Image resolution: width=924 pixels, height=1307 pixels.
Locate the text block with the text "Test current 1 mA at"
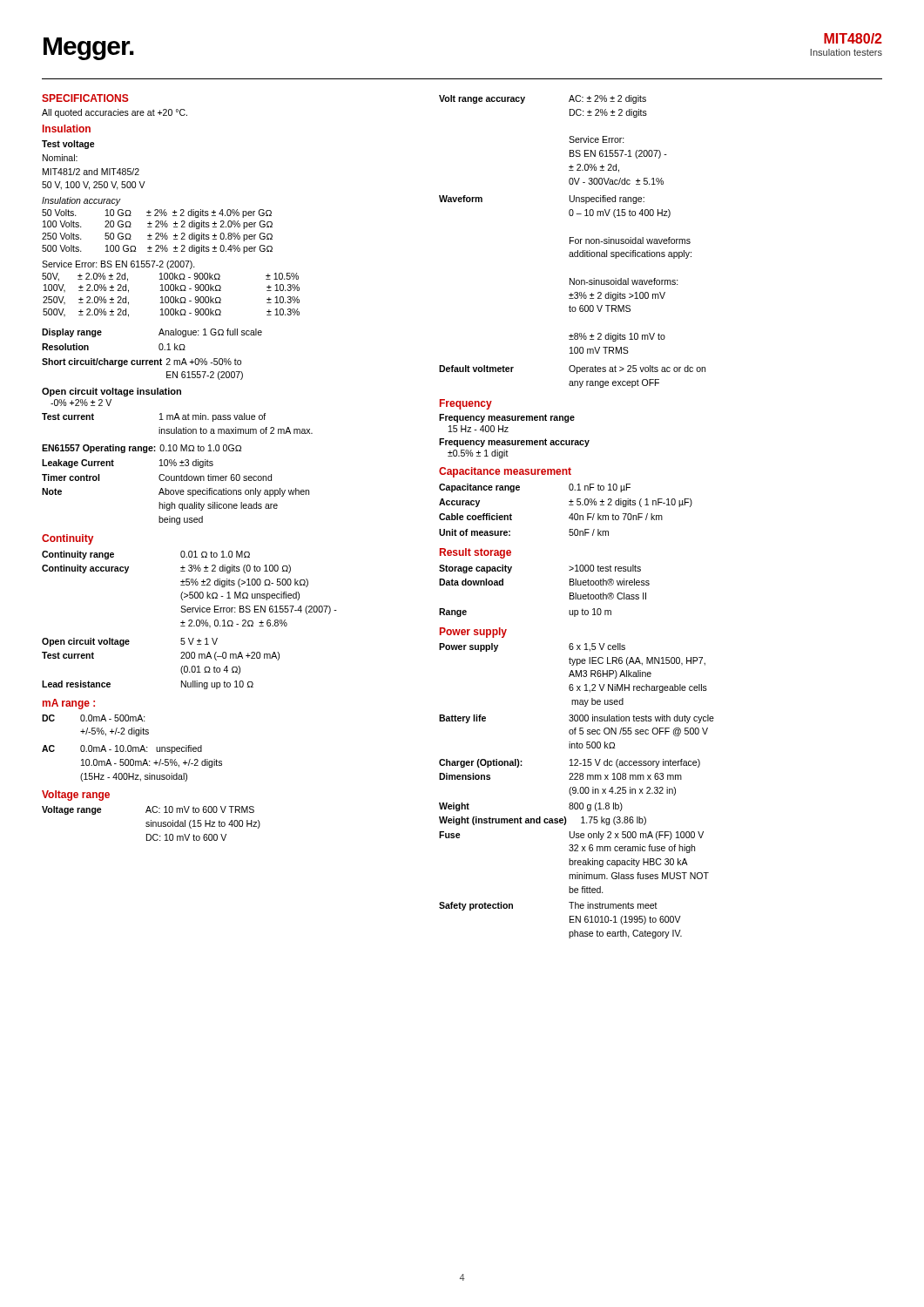(177, 424)
